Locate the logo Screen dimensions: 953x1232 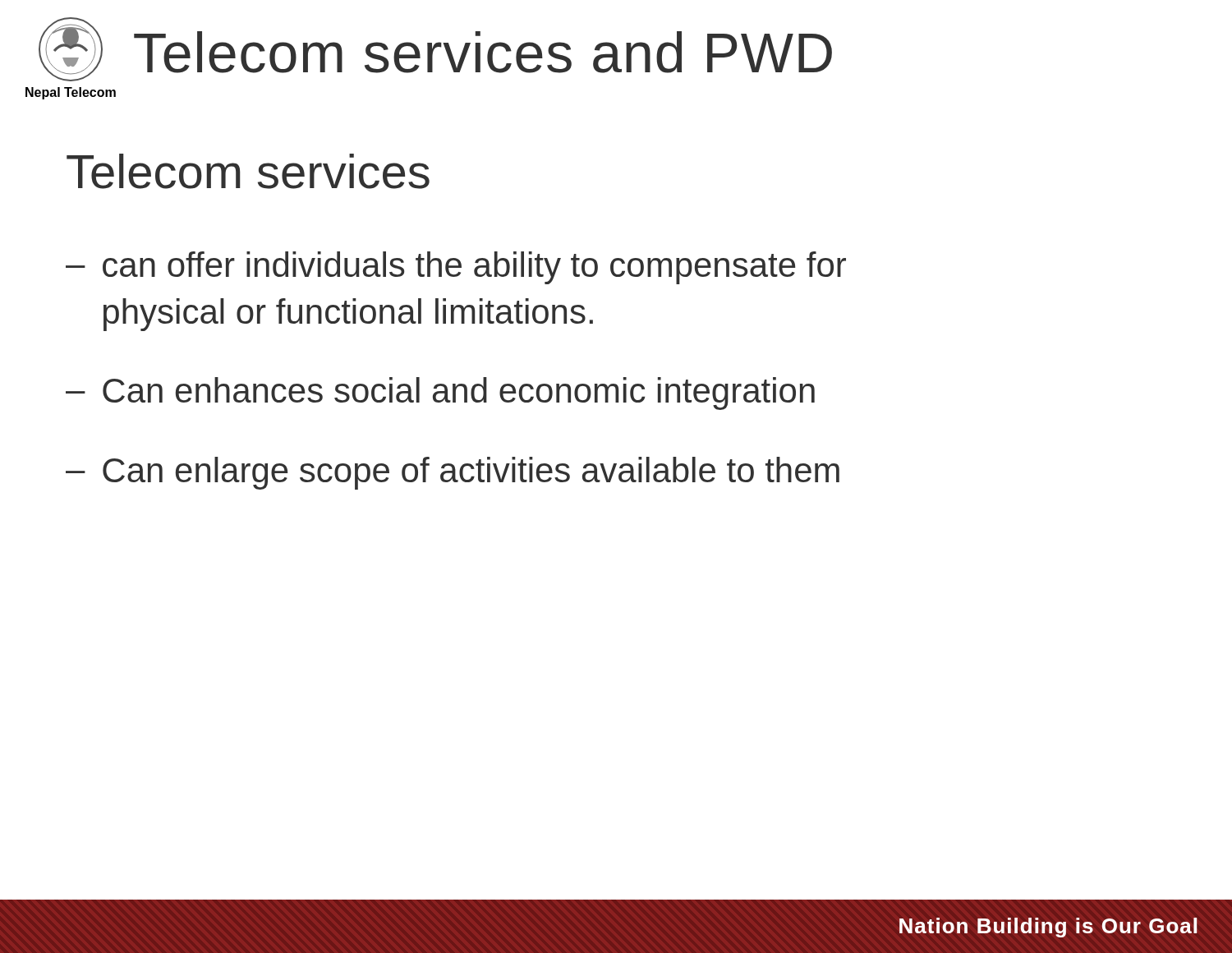pos(71,58)
